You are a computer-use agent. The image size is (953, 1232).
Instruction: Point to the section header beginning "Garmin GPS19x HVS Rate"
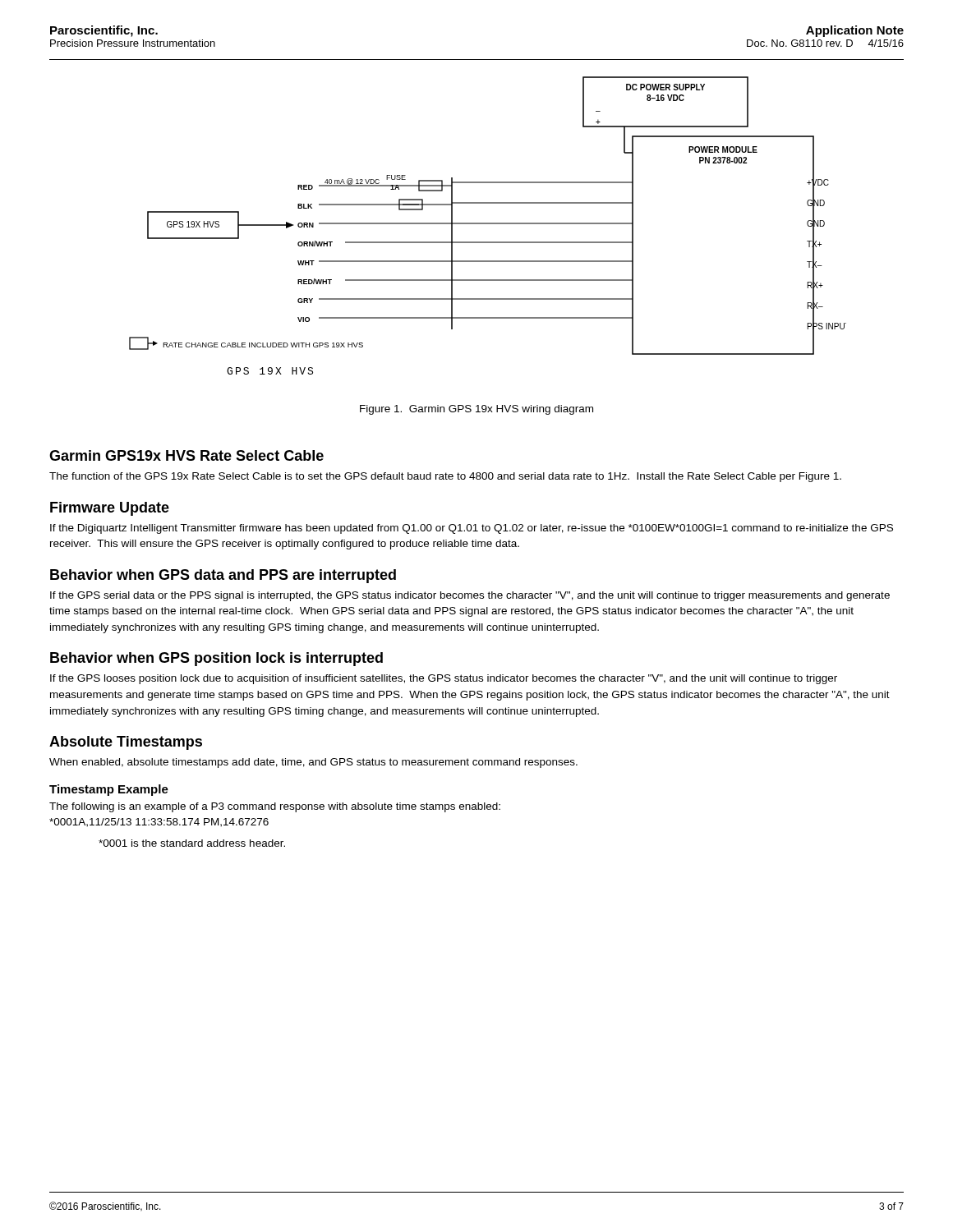(x=187, y=456)
